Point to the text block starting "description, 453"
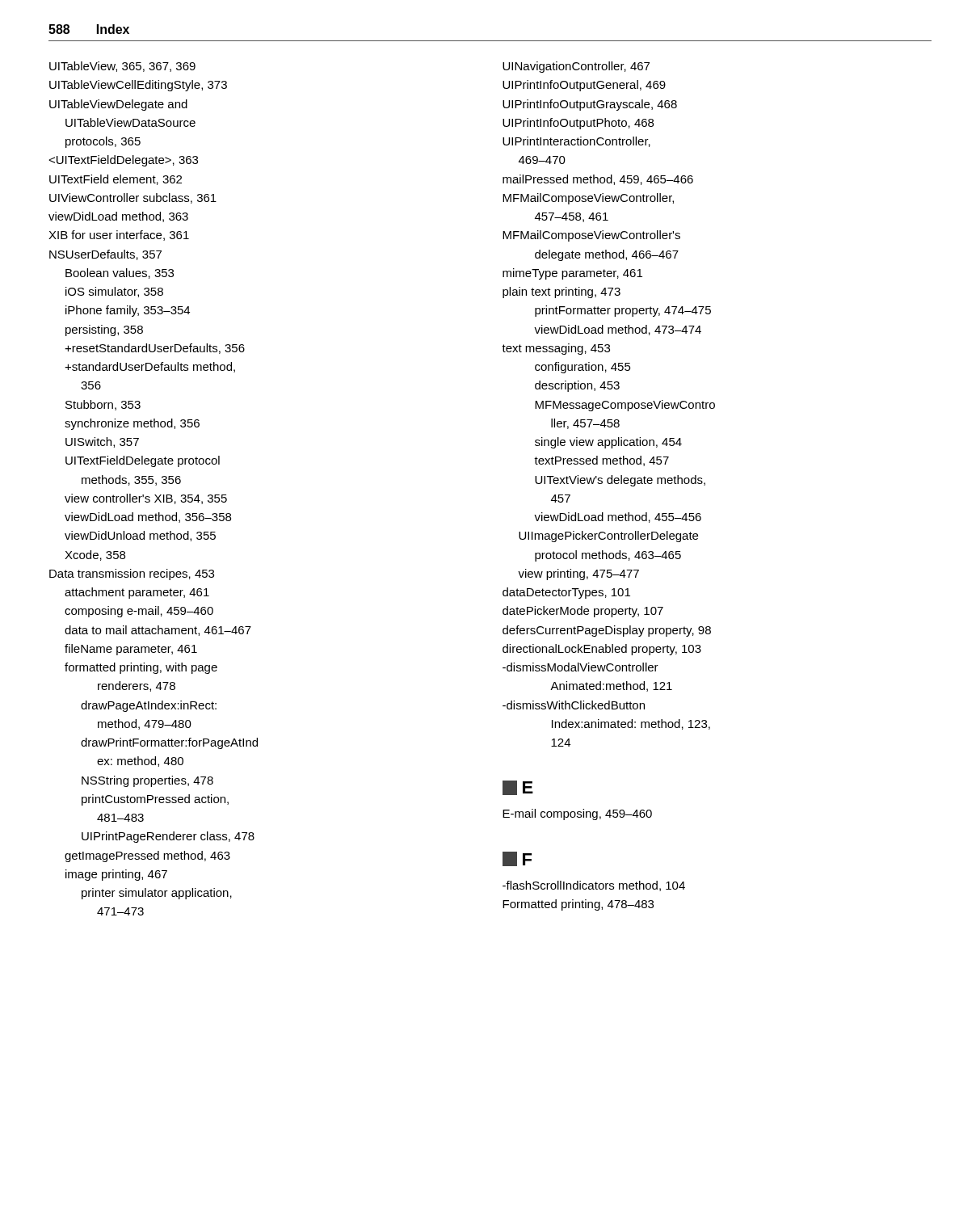The width and height of the screenshot is (980, 1212). tap(577, 386)
